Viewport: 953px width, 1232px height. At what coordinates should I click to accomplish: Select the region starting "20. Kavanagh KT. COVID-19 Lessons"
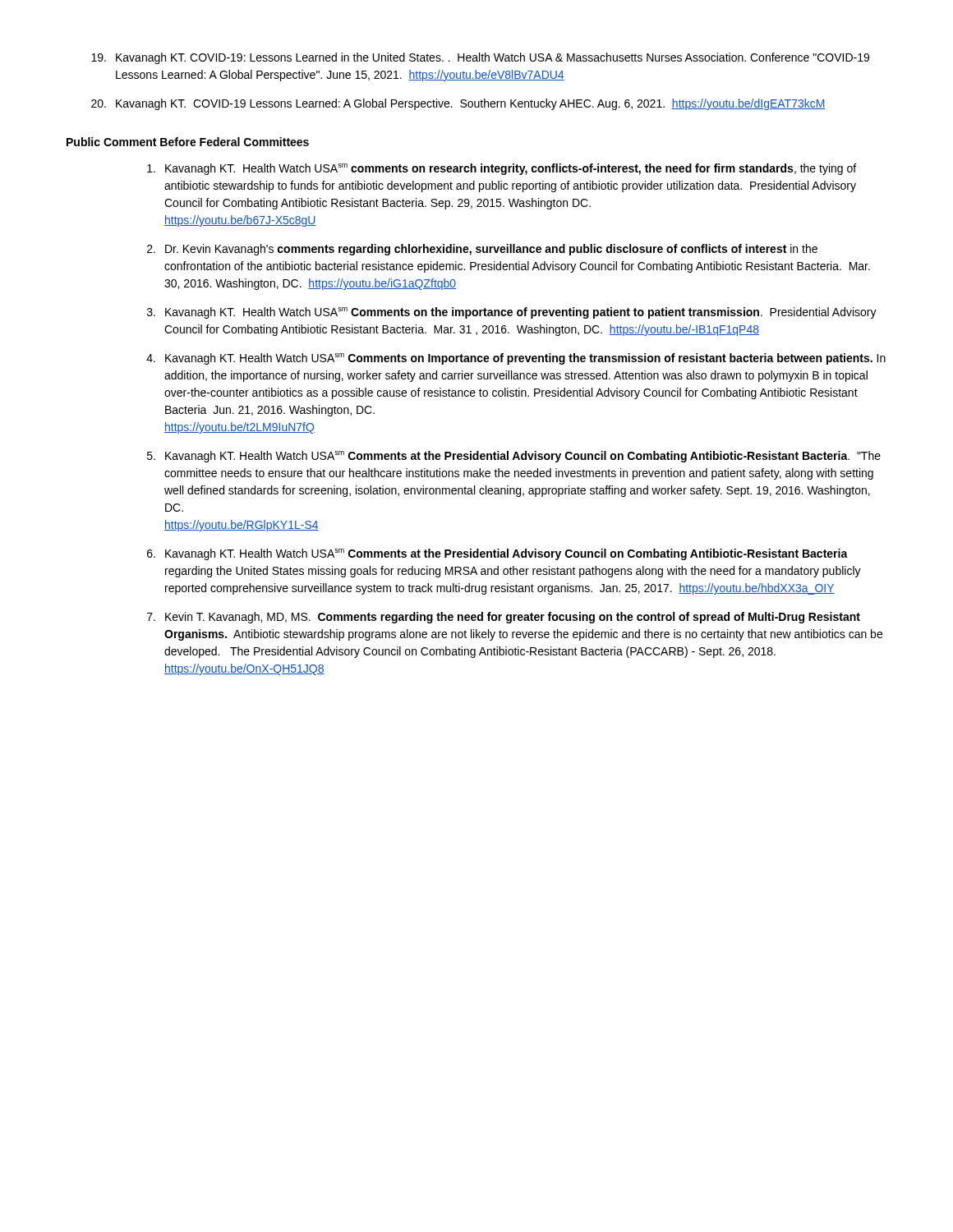[476, 104]
